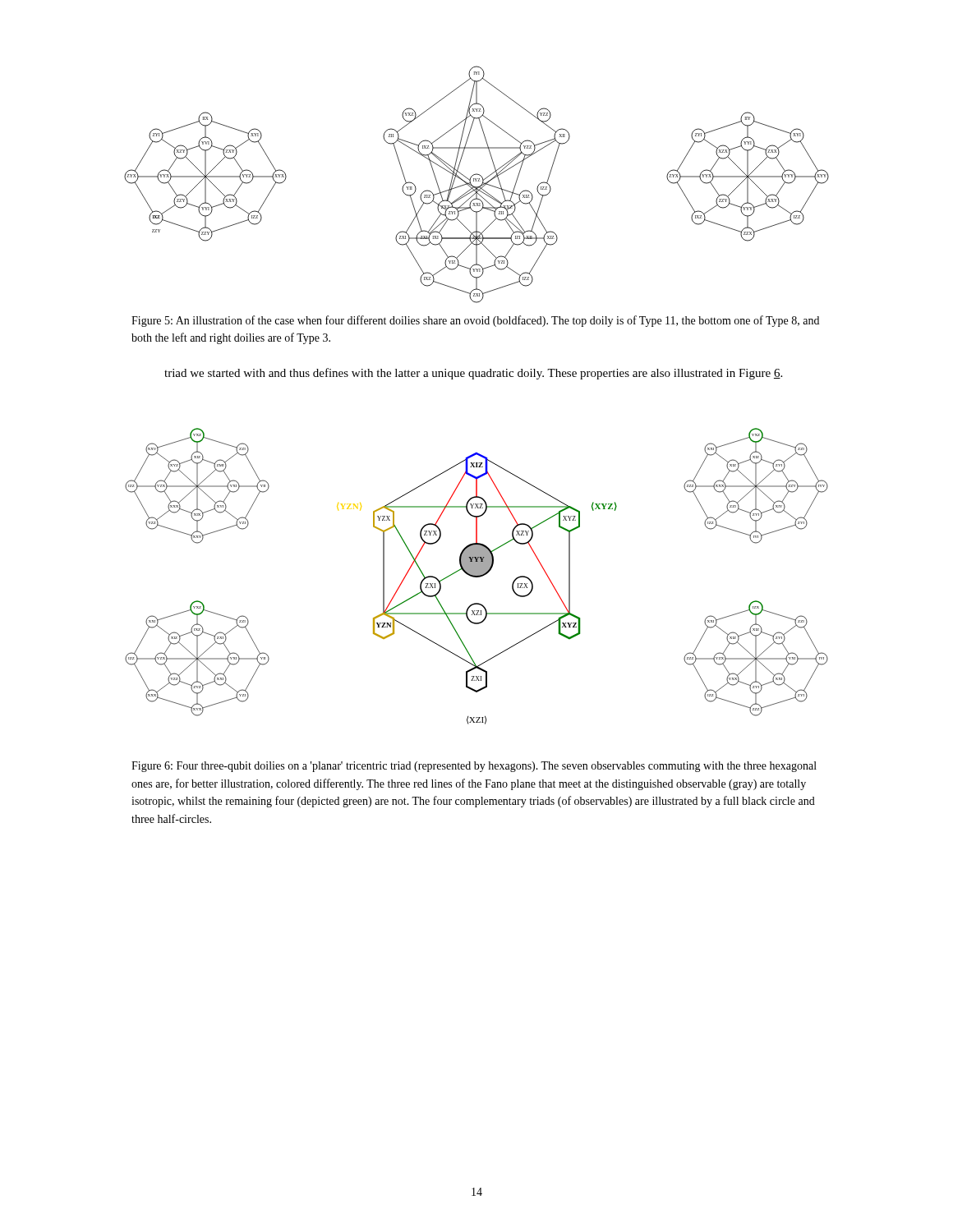Find the caption containing "Figure 5: An illustration of the"
This screenshot has width=953, height=1232.
(475, 329)
